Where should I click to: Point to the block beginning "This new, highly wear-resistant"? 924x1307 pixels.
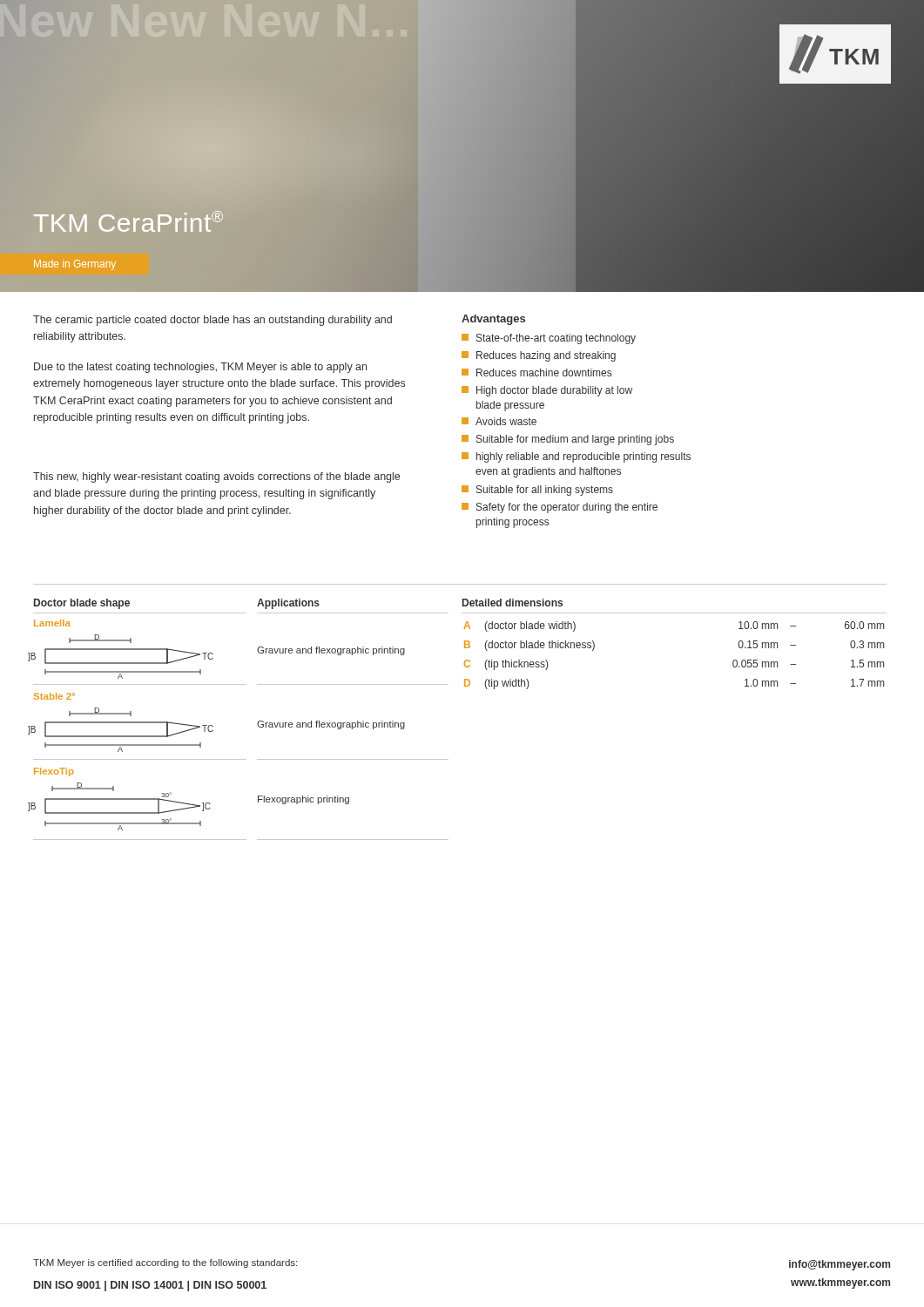pos(217,494)
